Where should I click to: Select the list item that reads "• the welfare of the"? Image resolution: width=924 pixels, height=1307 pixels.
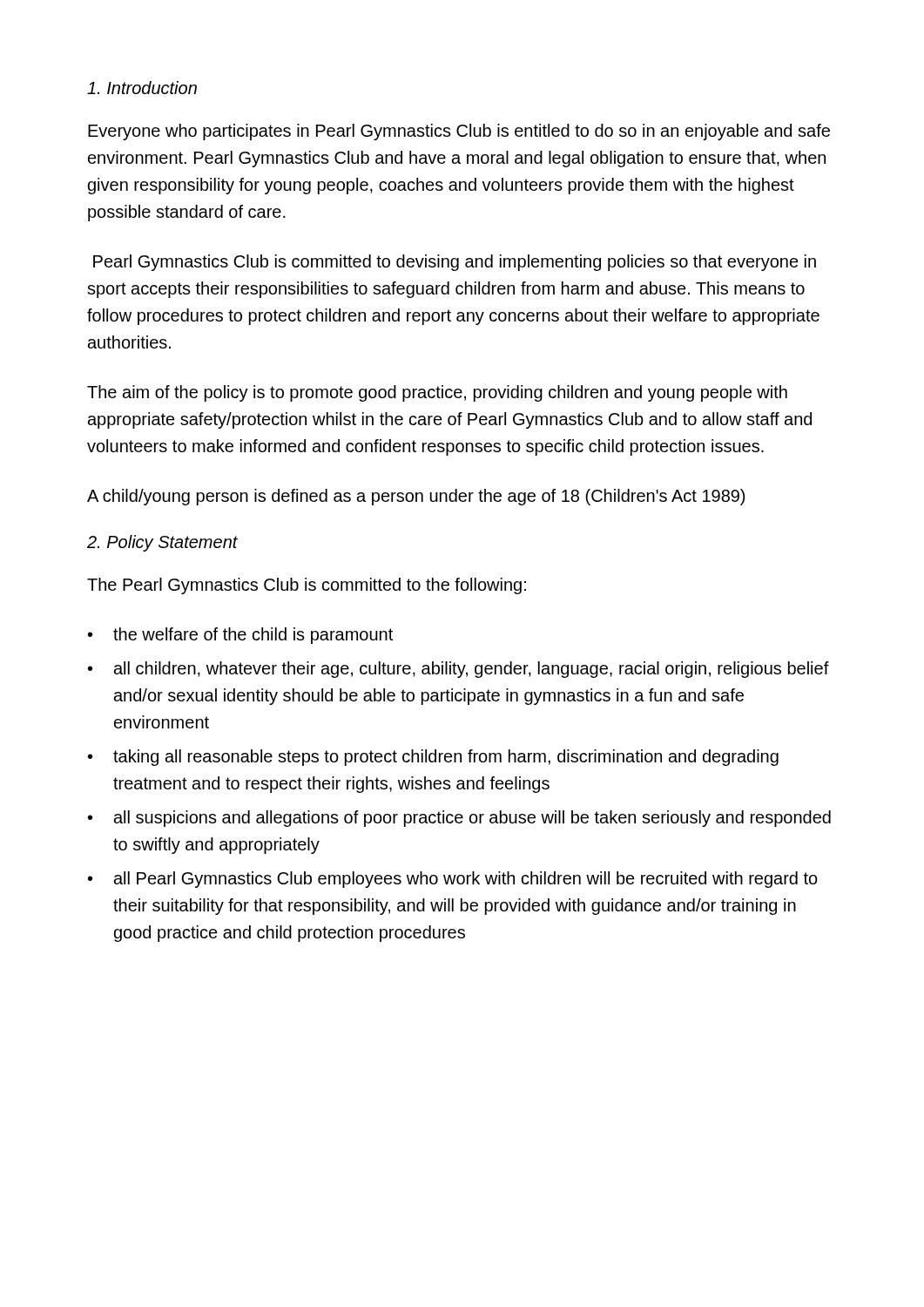[240, 636]
